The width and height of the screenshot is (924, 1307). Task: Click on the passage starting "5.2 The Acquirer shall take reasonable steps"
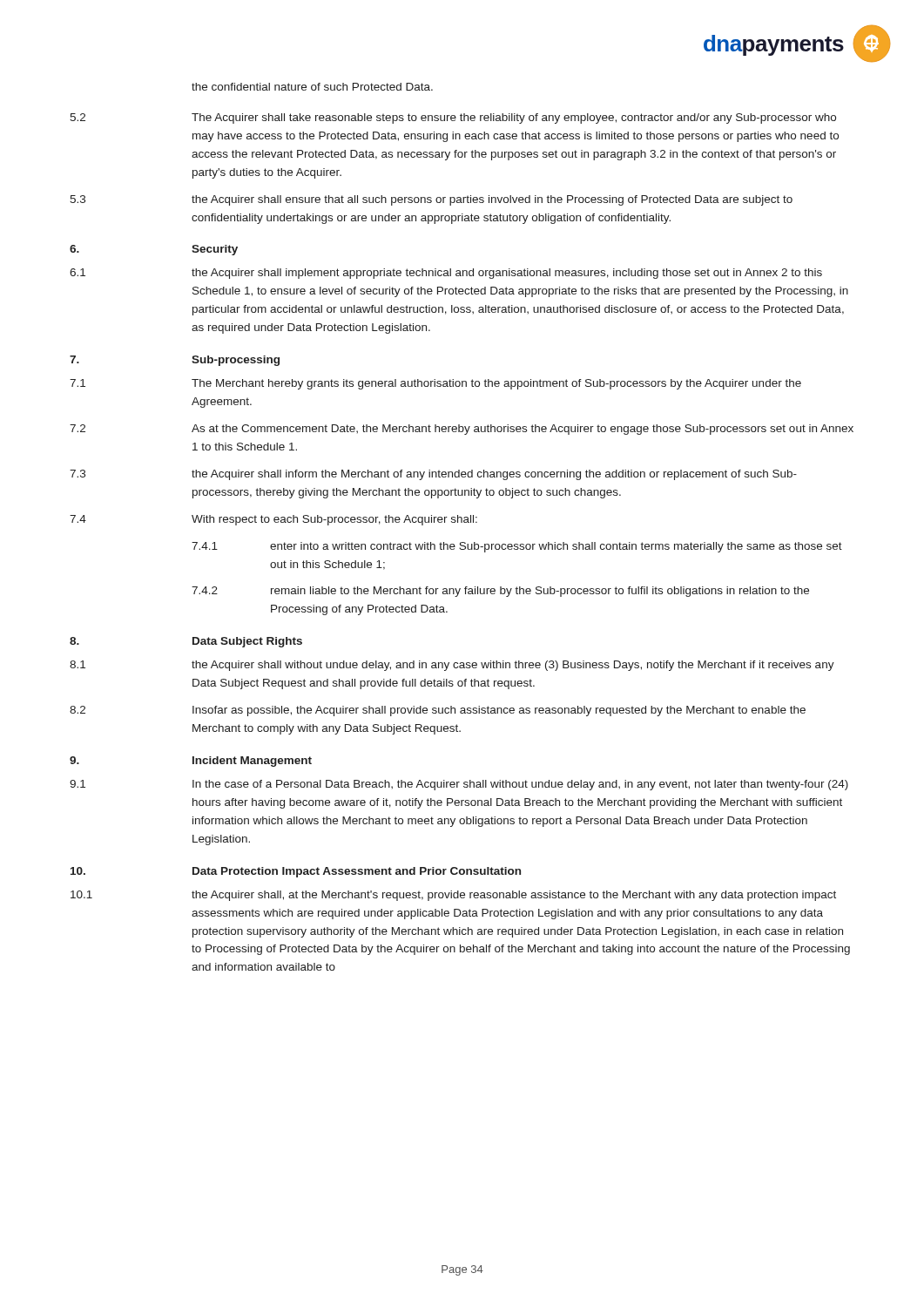462,145
